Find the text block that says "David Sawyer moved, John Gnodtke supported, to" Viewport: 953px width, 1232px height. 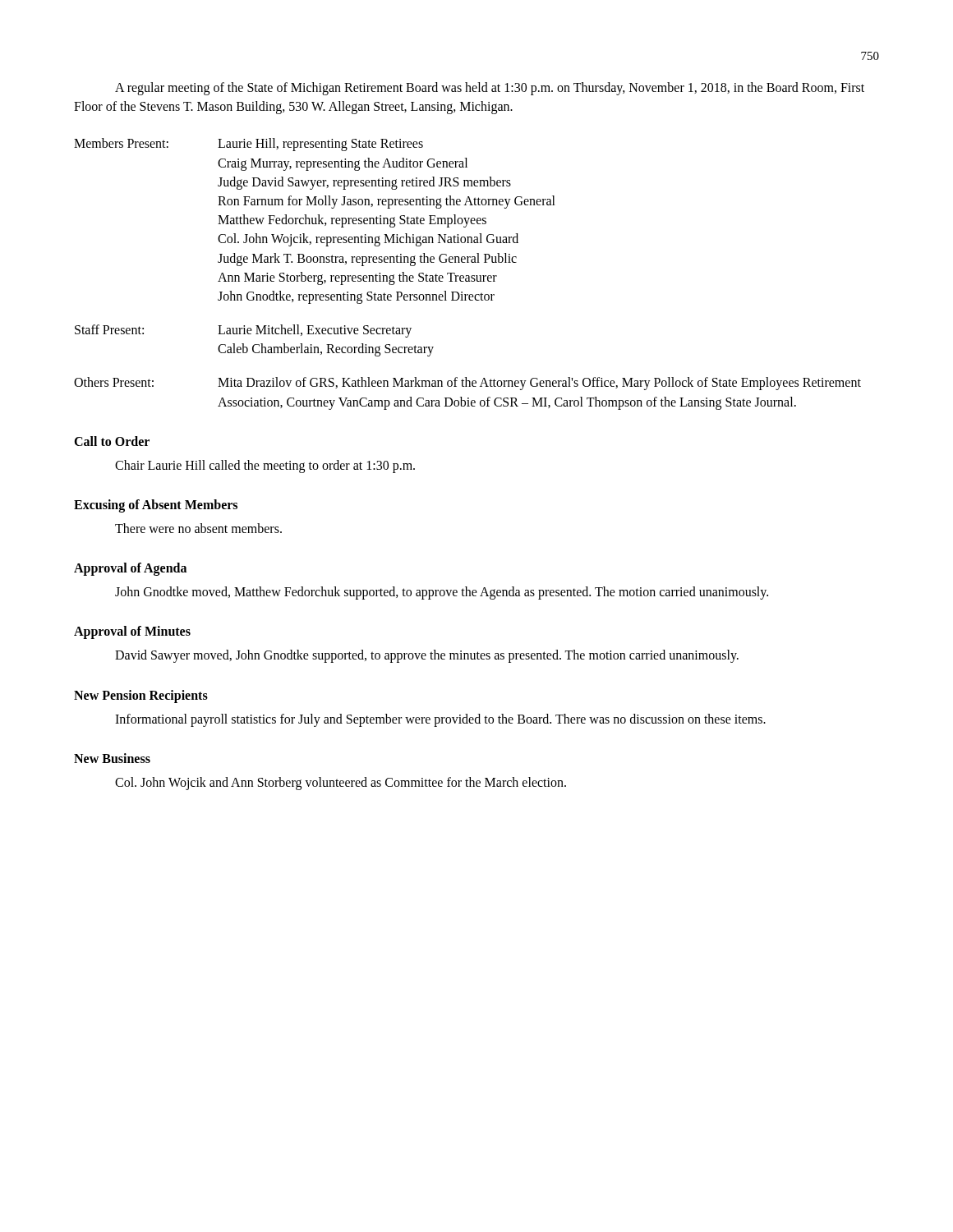[427, 655]
